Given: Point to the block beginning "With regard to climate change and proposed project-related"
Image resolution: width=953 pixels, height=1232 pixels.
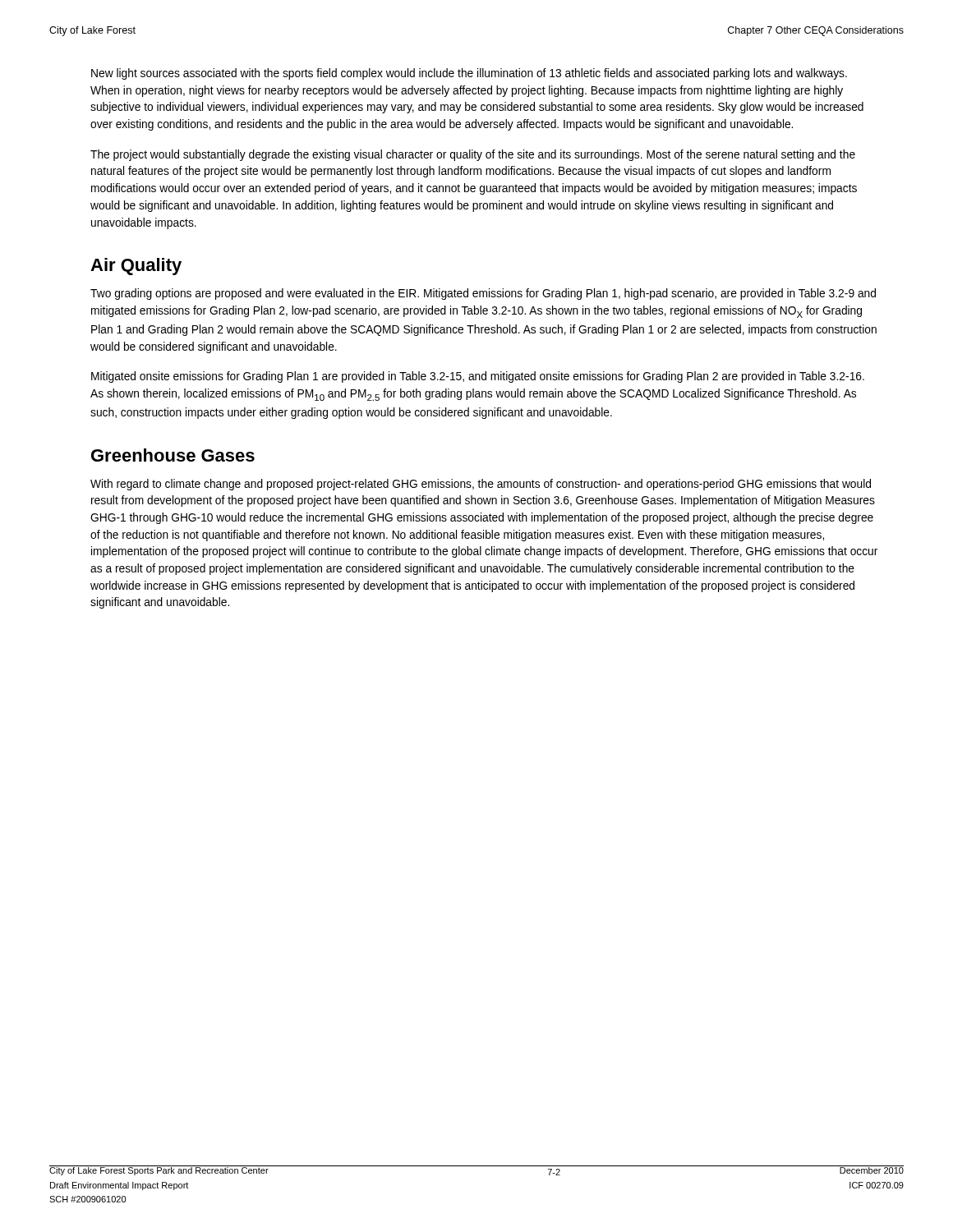Looking at the screenshot, I should [484, 543].
